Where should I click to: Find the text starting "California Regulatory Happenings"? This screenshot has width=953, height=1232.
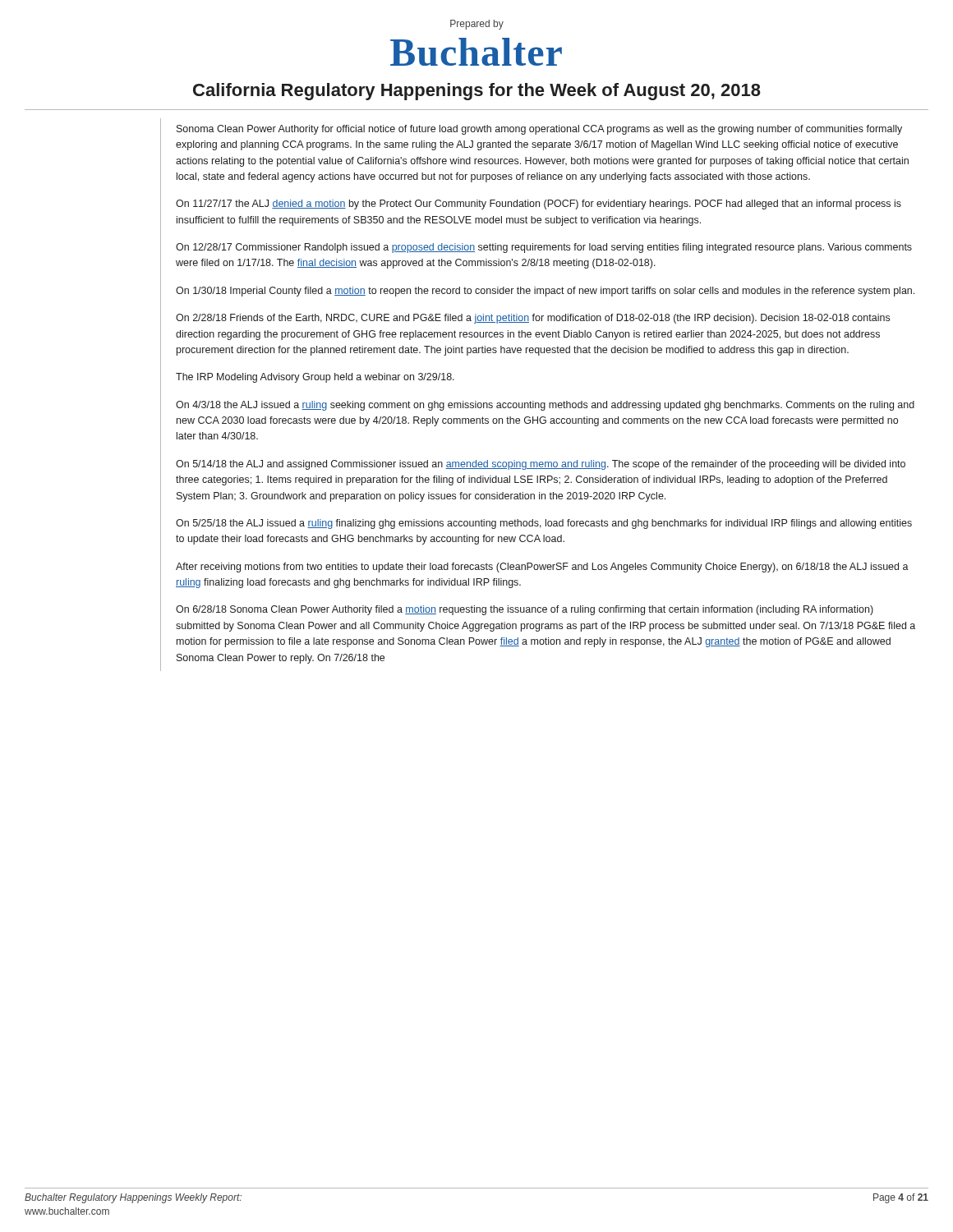476,94
